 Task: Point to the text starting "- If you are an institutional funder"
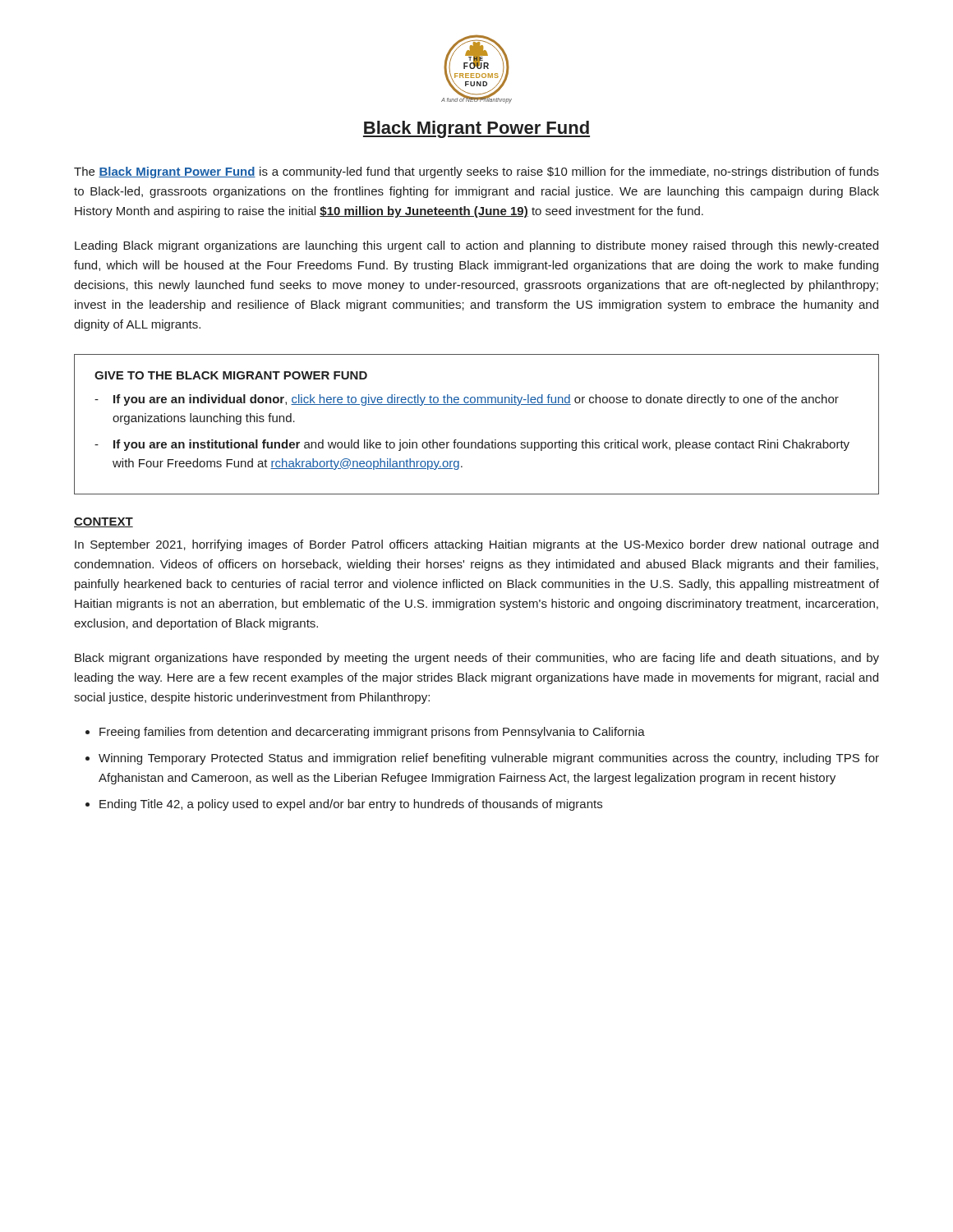tap(476, 454)
